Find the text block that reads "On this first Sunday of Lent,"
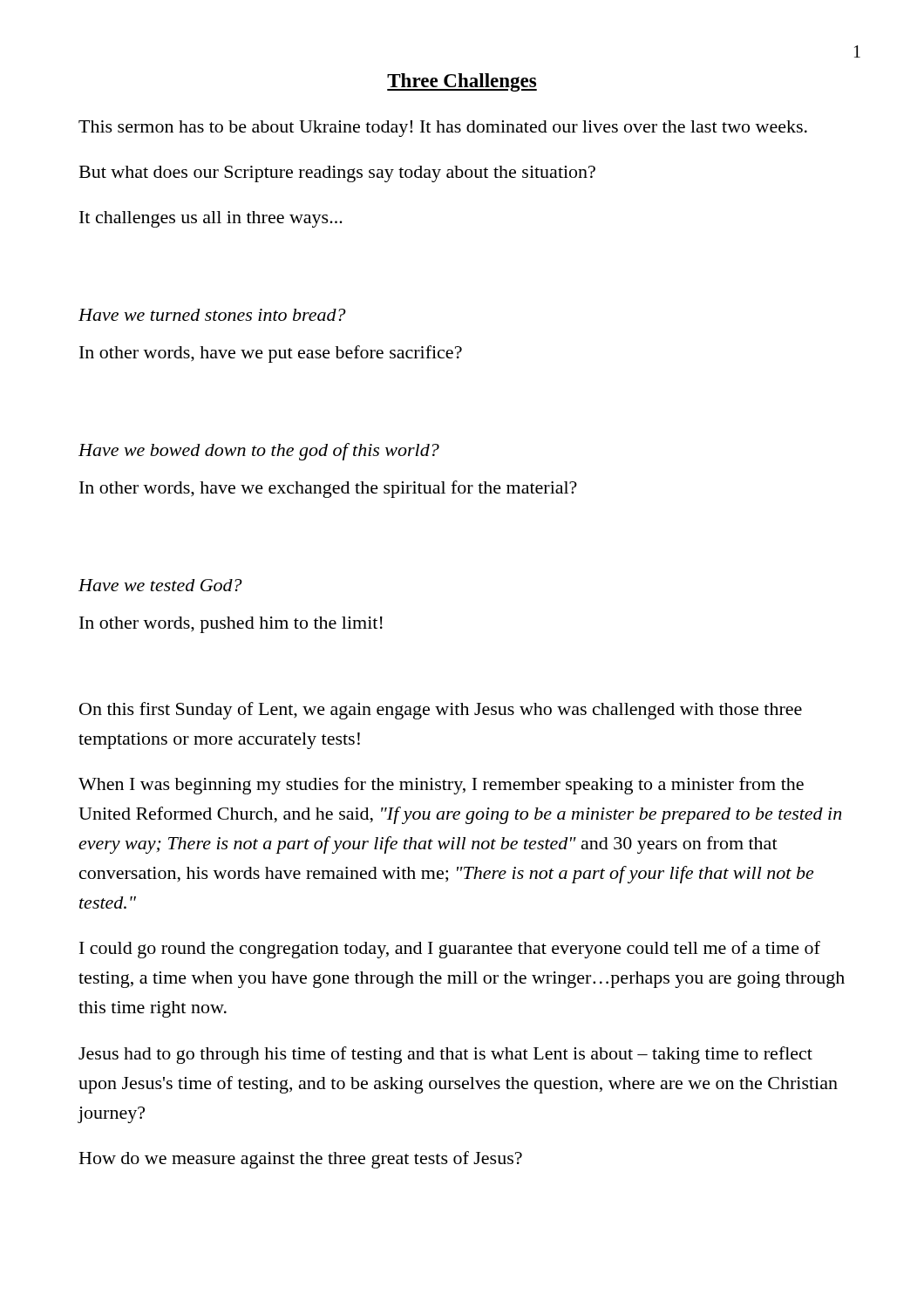 pos(440,723)
